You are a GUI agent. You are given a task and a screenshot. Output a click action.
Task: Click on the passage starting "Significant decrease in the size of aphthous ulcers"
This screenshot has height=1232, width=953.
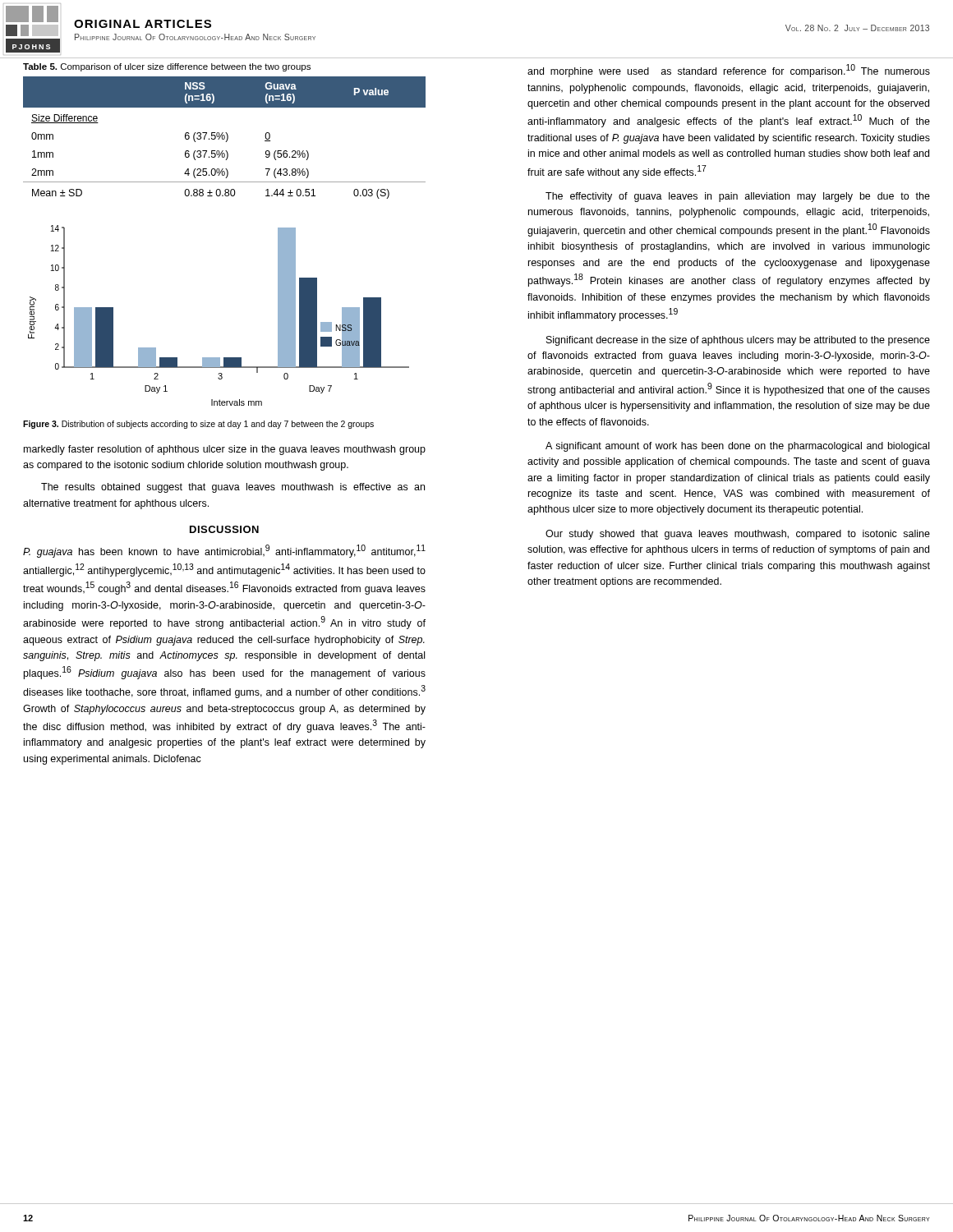point(729,381)
